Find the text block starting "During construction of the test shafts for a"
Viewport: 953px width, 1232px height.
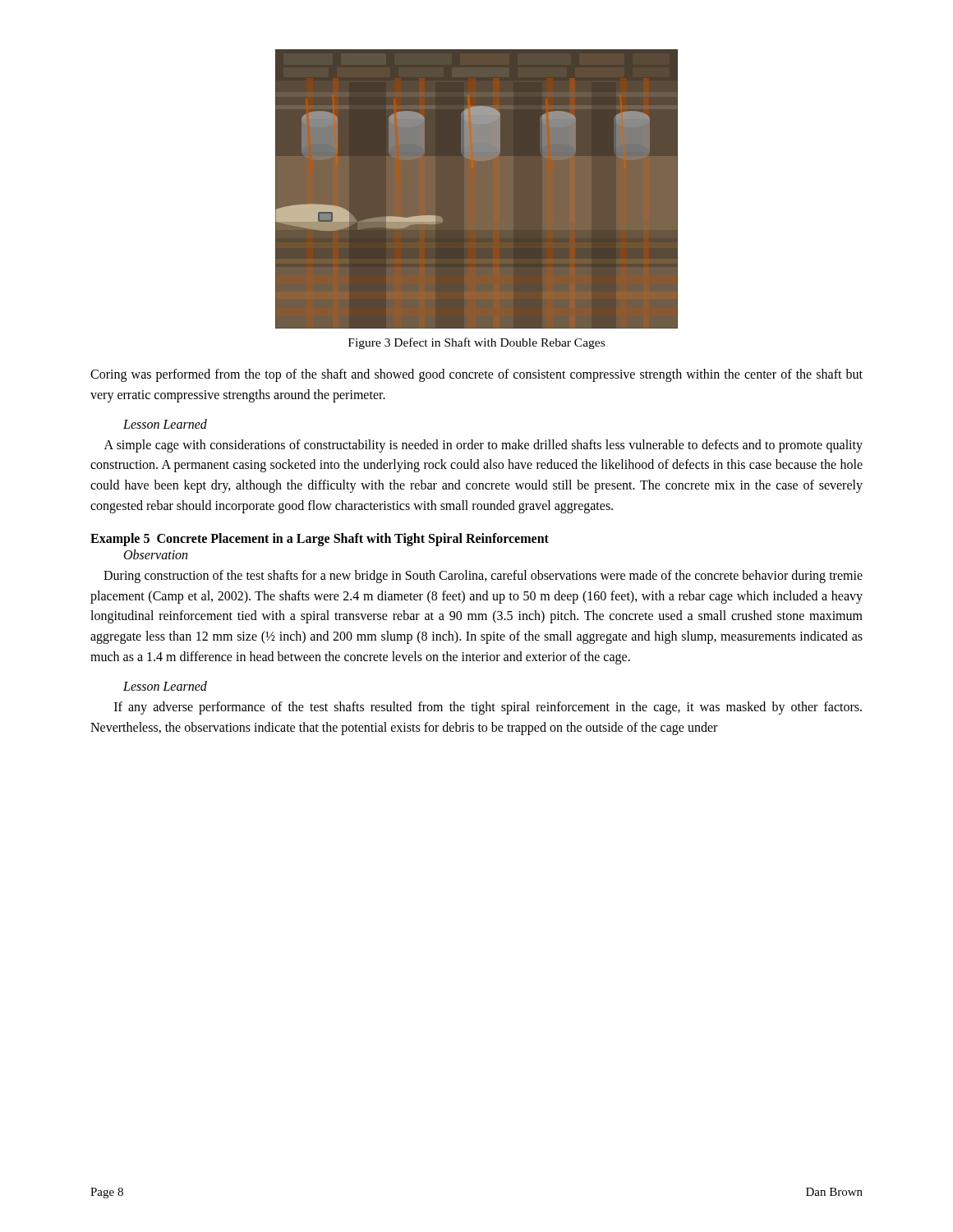click(x=476, y=616)
